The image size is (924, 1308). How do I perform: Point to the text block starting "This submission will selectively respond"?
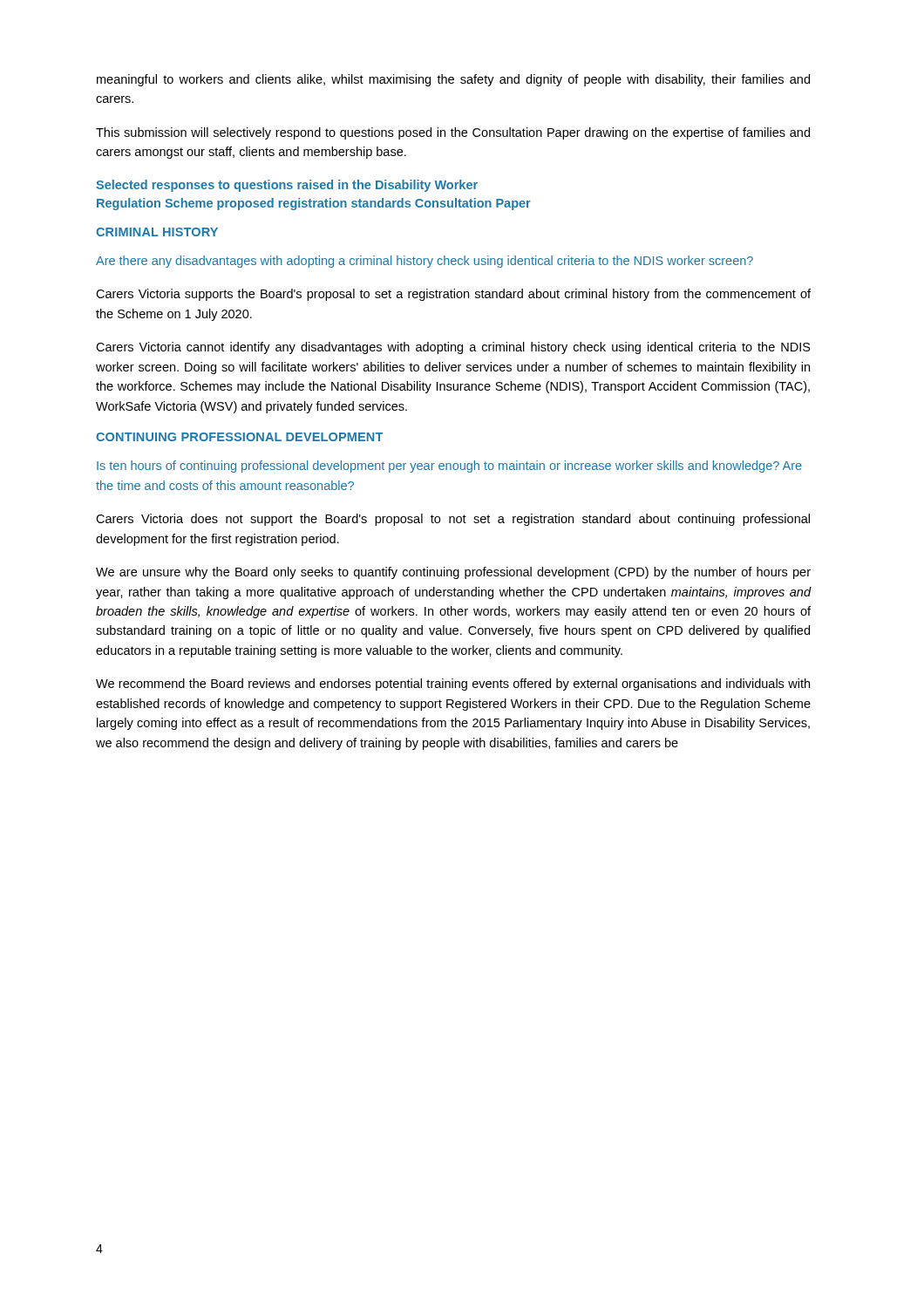(x=453, y=142)
